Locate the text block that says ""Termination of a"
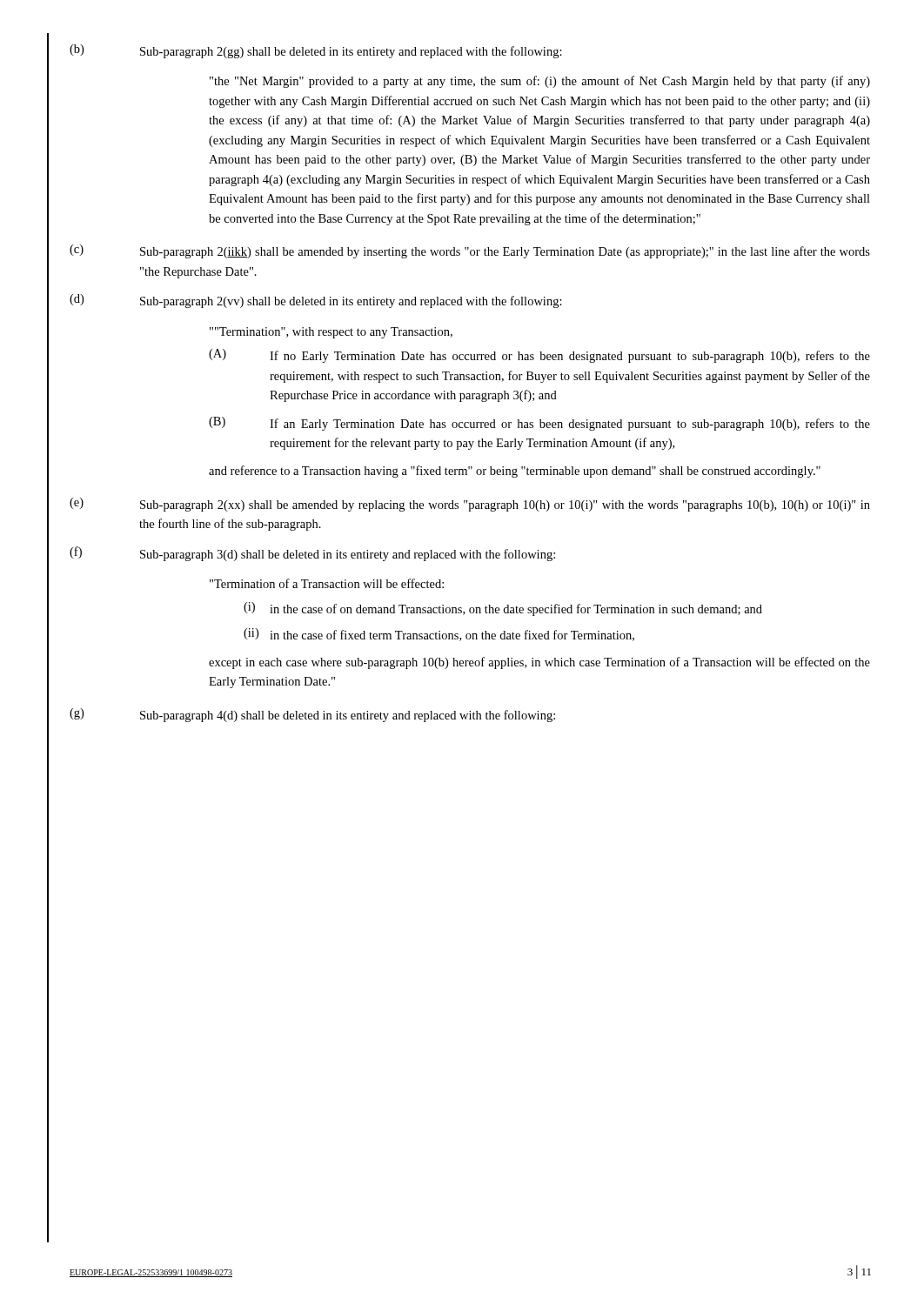Screen dimensions: 1305x924 coord(327,584)
